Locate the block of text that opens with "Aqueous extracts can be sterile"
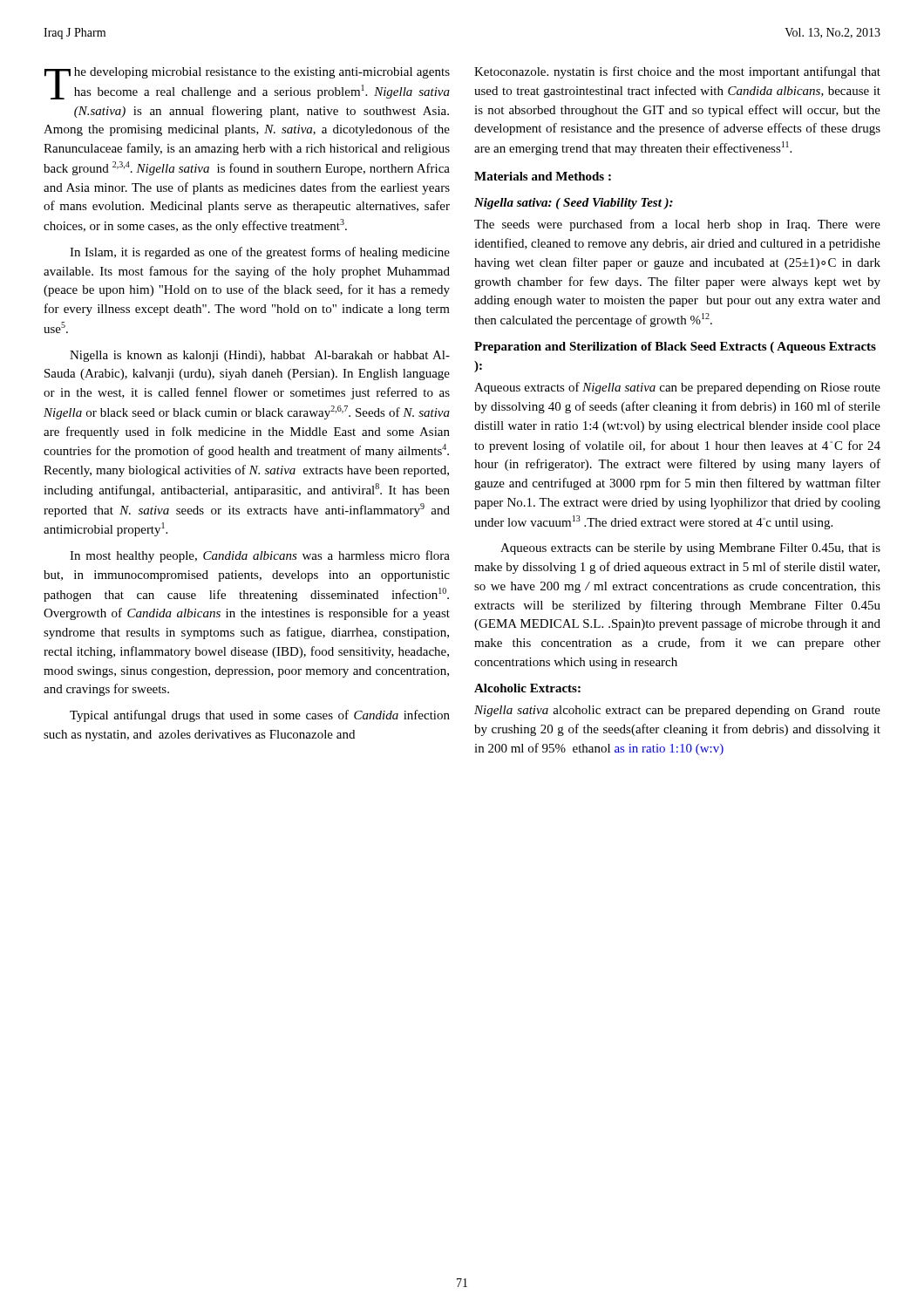This screenshot has width=924, height=1308. tap(677, 605)
